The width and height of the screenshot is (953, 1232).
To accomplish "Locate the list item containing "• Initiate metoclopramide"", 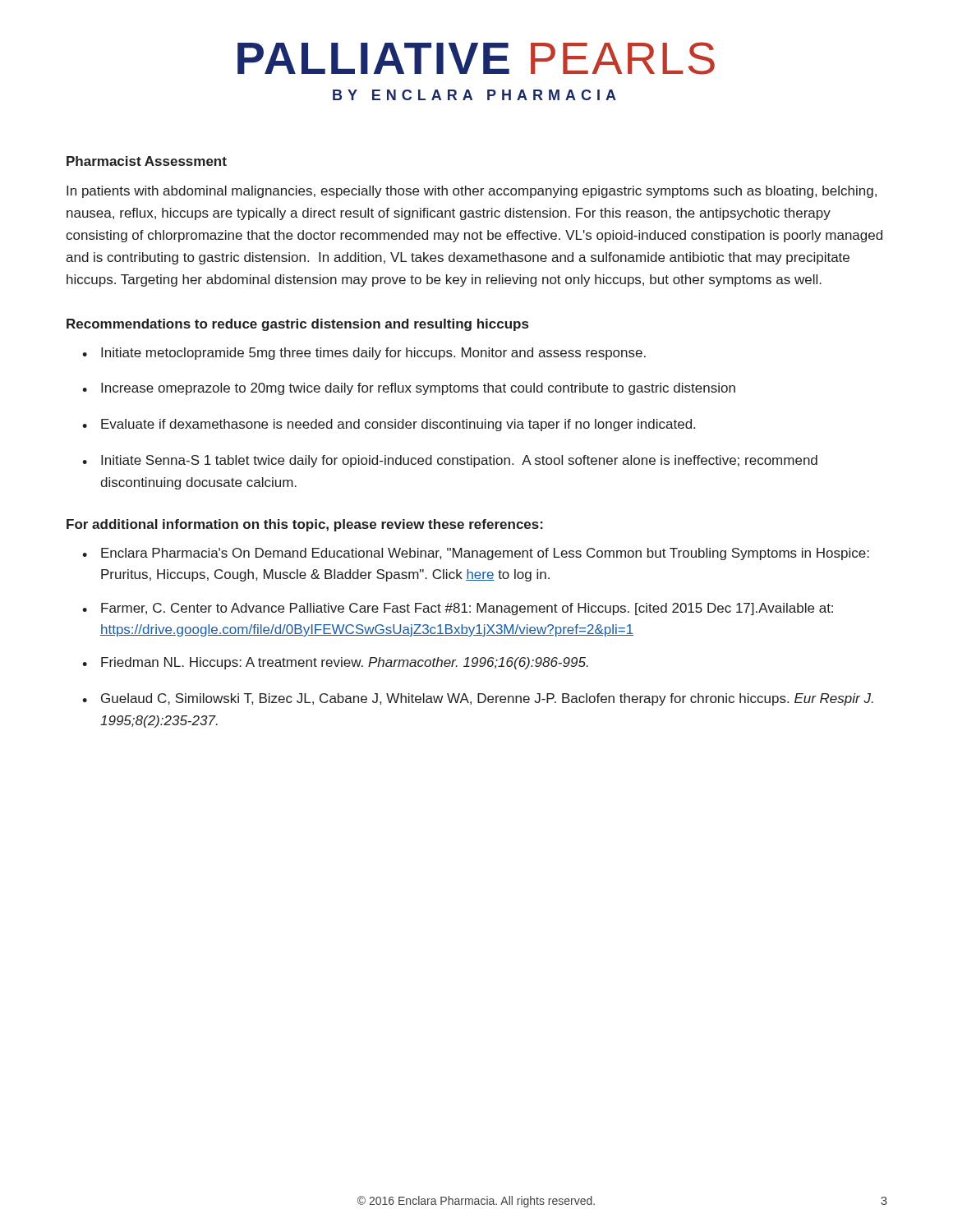I will (x=485, y=354).
